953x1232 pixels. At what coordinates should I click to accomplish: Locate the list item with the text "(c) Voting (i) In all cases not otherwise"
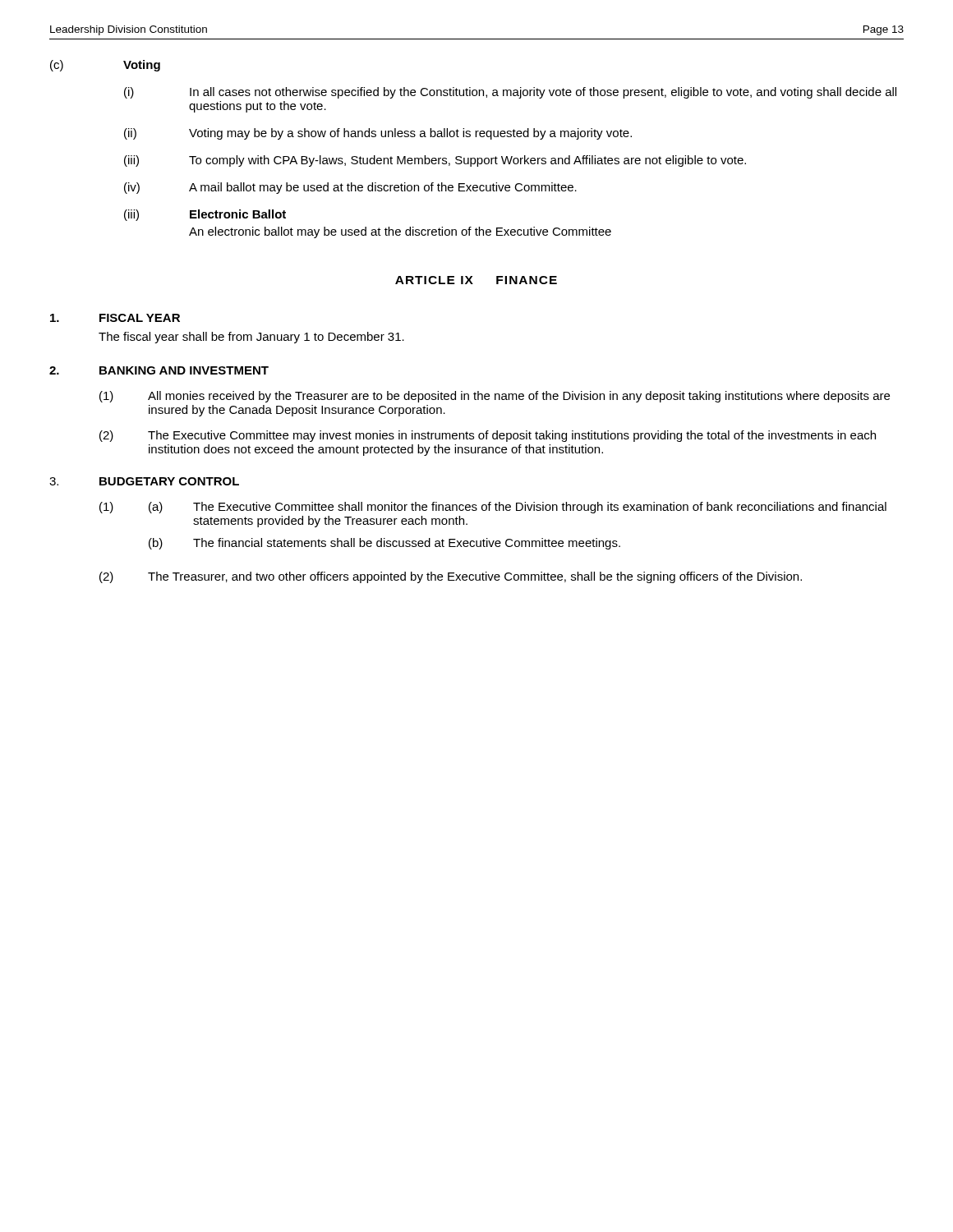tap(476, 153)
